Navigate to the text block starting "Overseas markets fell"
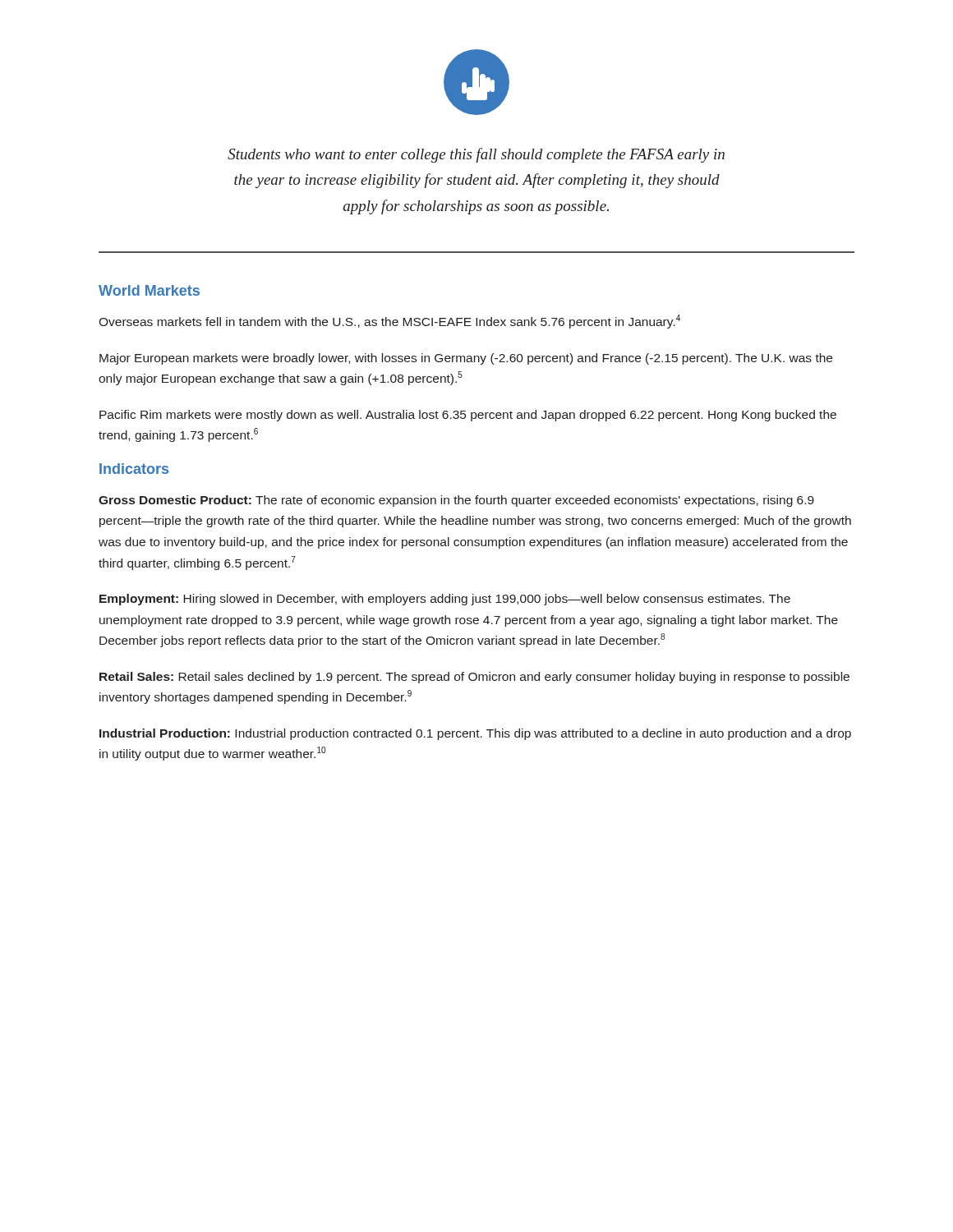This screenshot has height=1232, width=953. pyautogui.click(x=476, y=322)
